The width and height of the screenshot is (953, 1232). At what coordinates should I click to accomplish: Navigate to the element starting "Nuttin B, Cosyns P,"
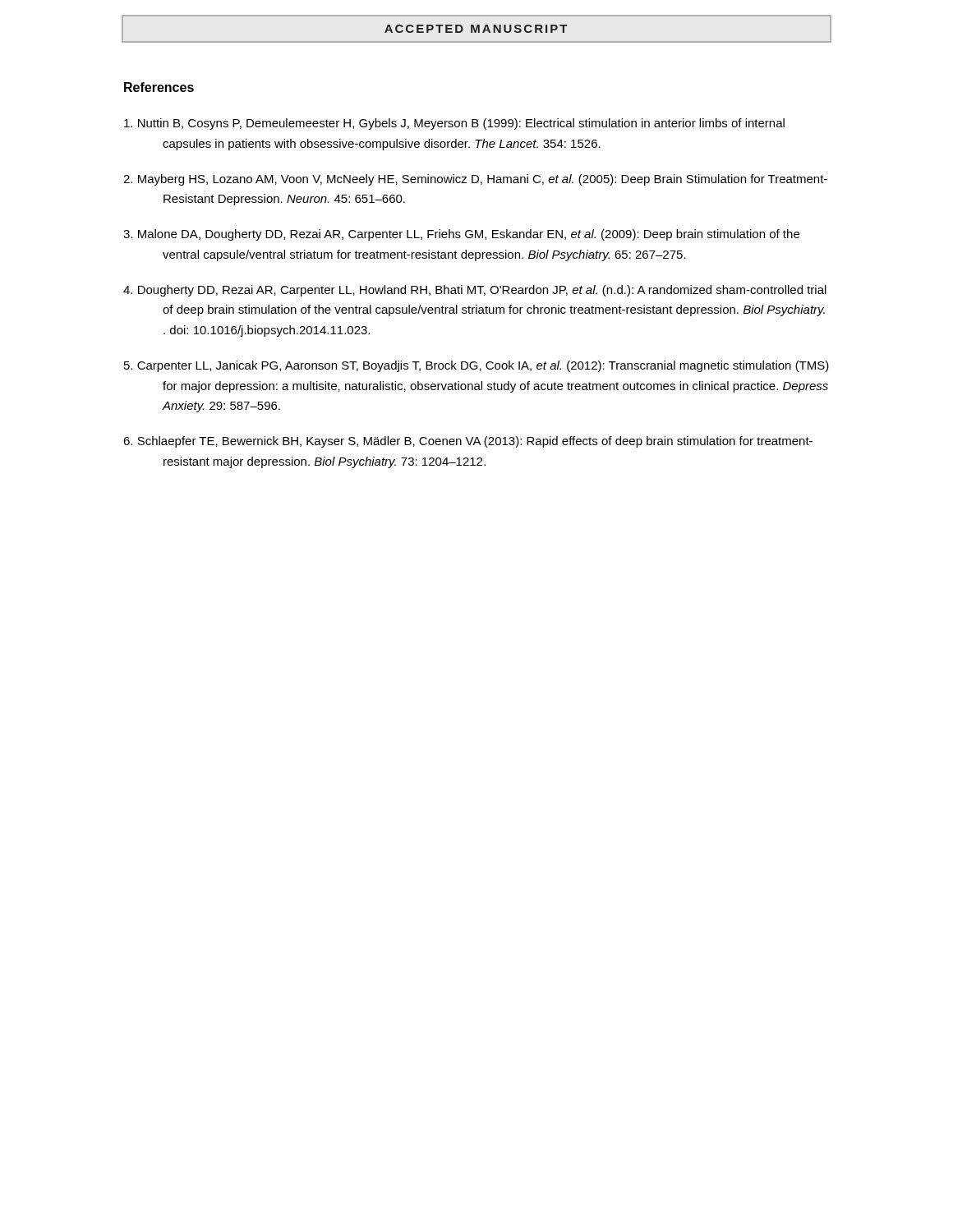pyautogui.click(x=476, y=134)
